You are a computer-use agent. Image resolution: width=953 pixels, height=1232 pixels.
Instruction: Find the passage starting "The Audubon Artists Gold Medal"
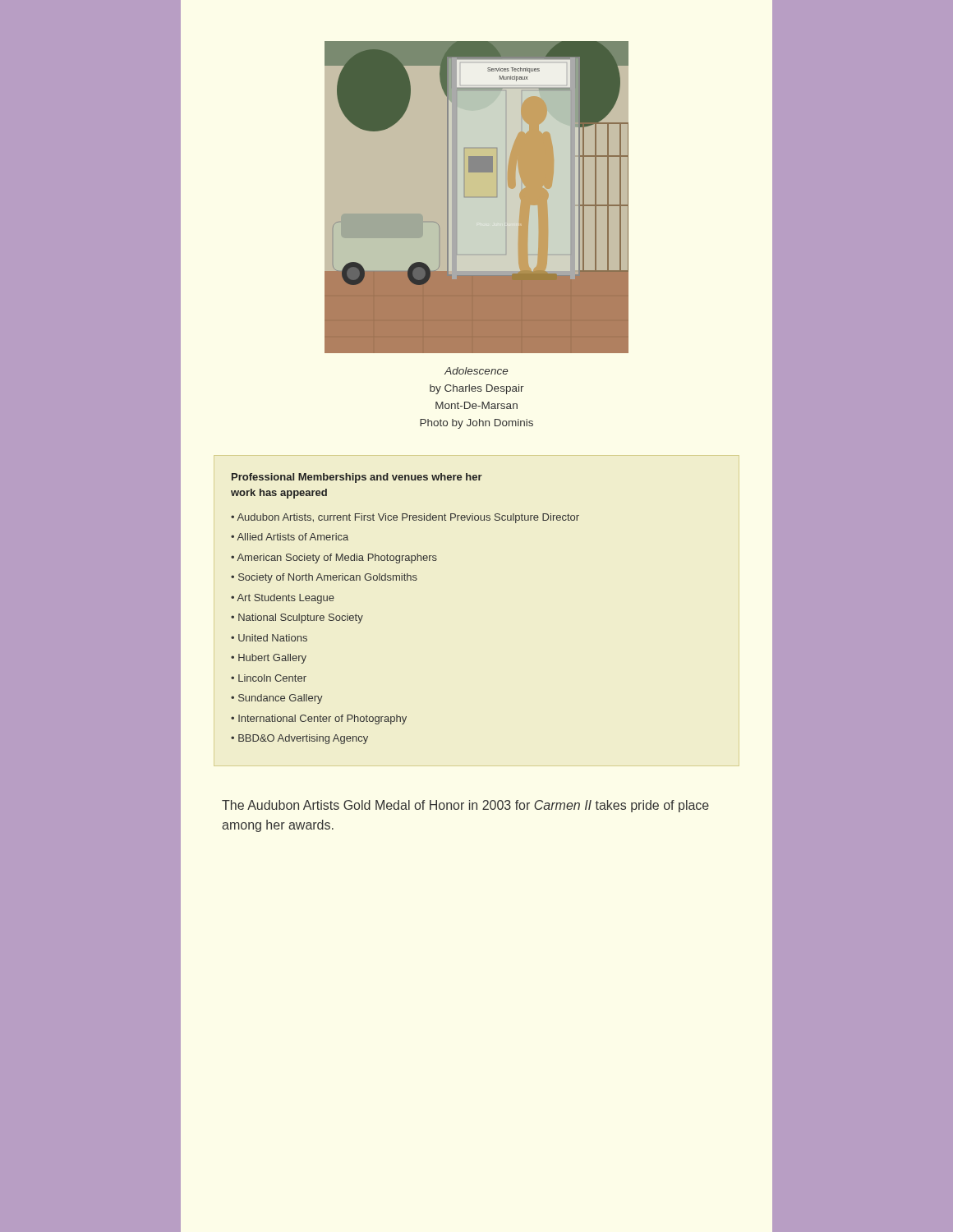[x=466, y=815]
